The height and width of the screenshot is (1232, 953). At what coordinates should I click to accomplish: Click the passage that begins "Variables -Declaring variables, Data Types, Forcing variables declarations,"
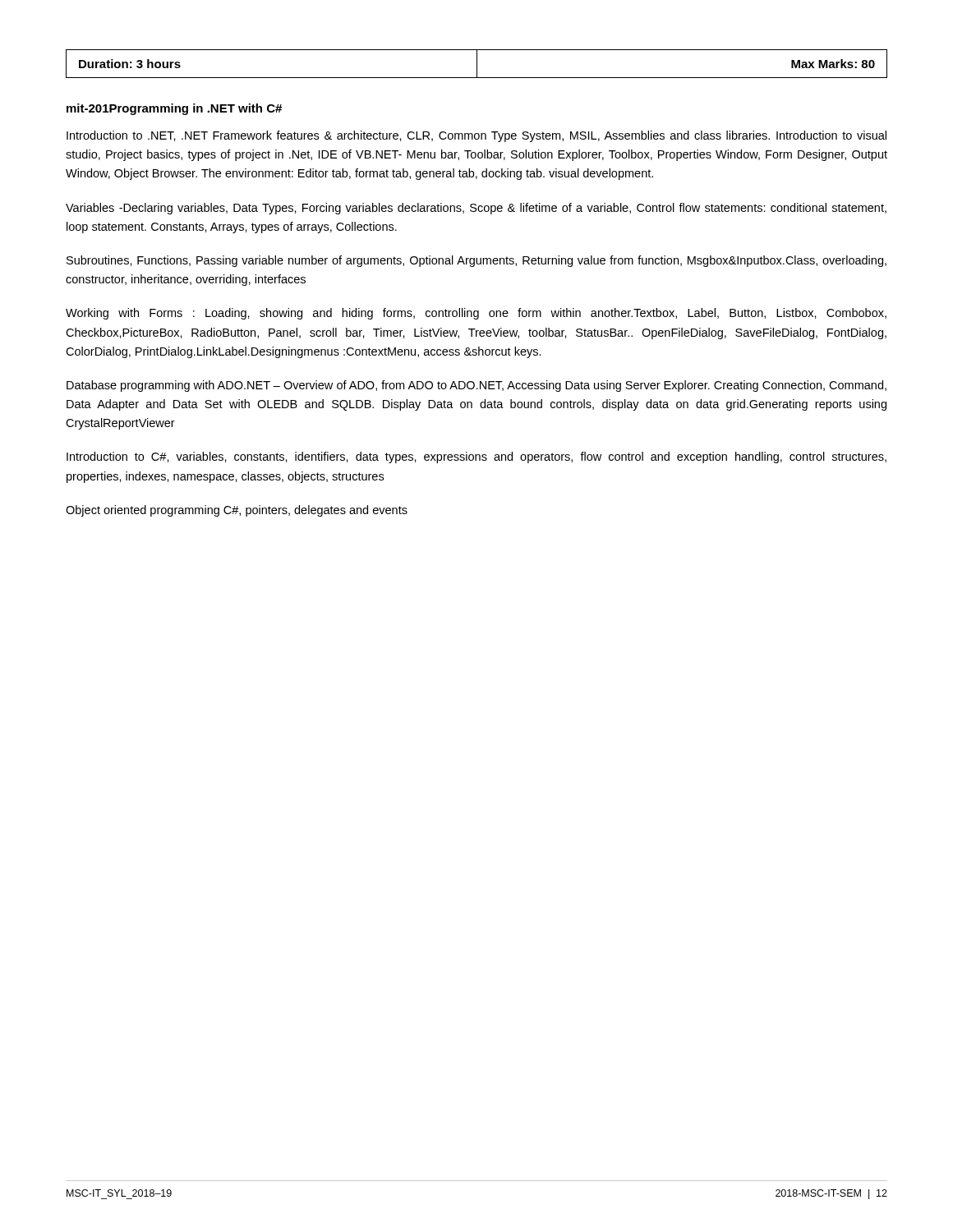click(x=476, y=217)
